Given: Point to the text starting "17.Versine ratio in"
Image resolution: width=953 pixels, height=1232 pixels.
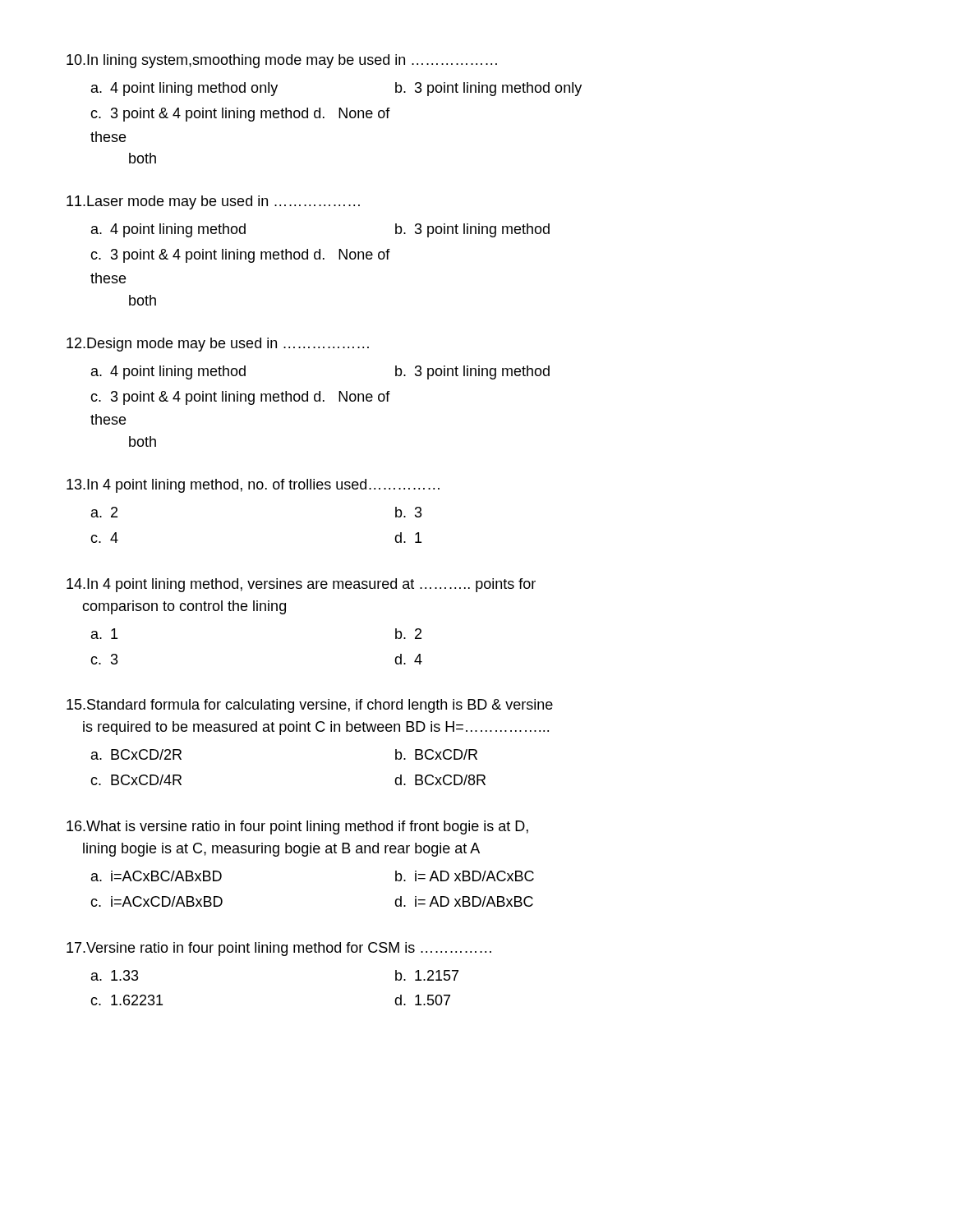Looking at the screenshot, I should click(279, 949).
